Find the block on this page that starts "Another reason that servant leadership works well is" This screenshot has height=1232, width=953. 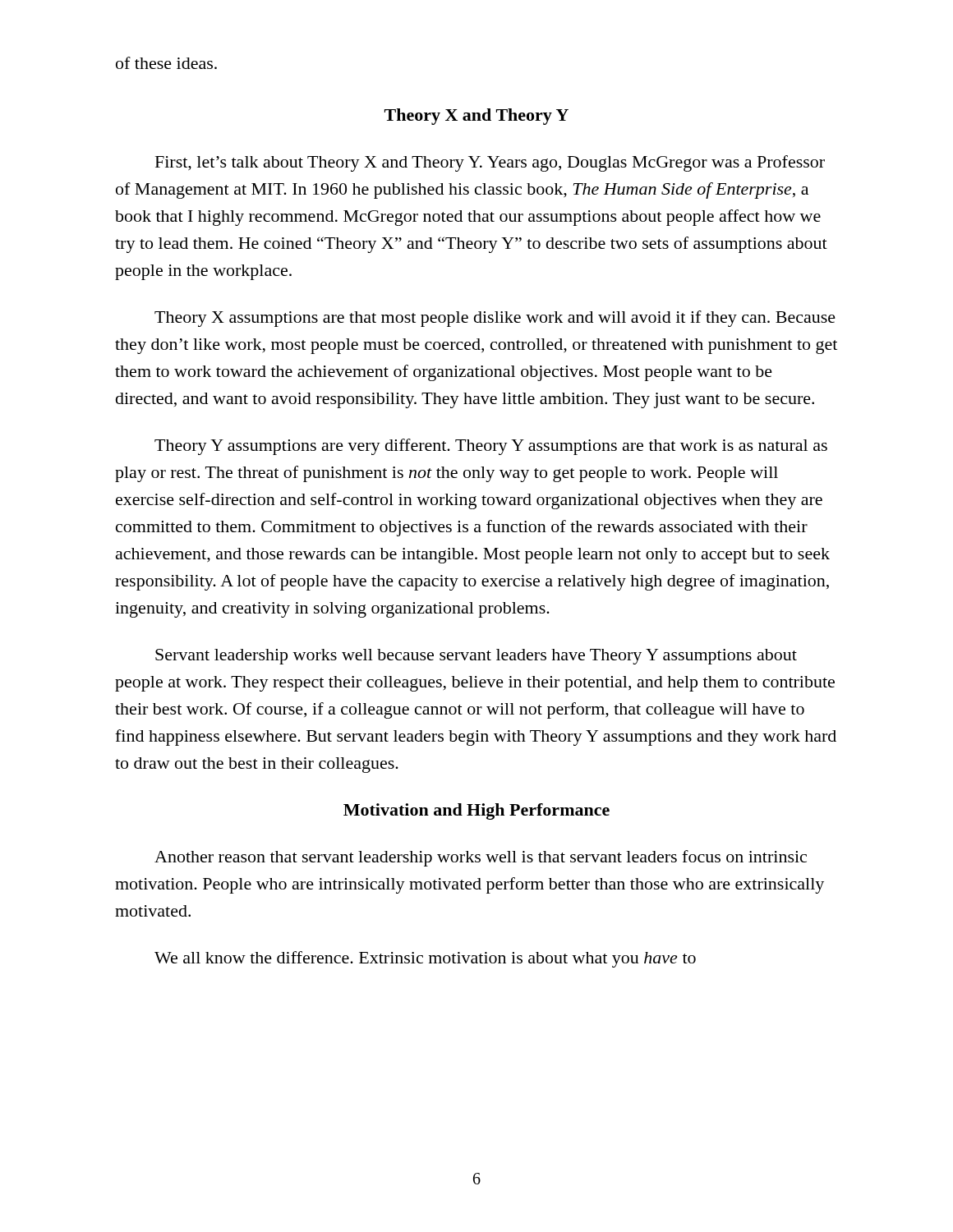coord(470,883)
